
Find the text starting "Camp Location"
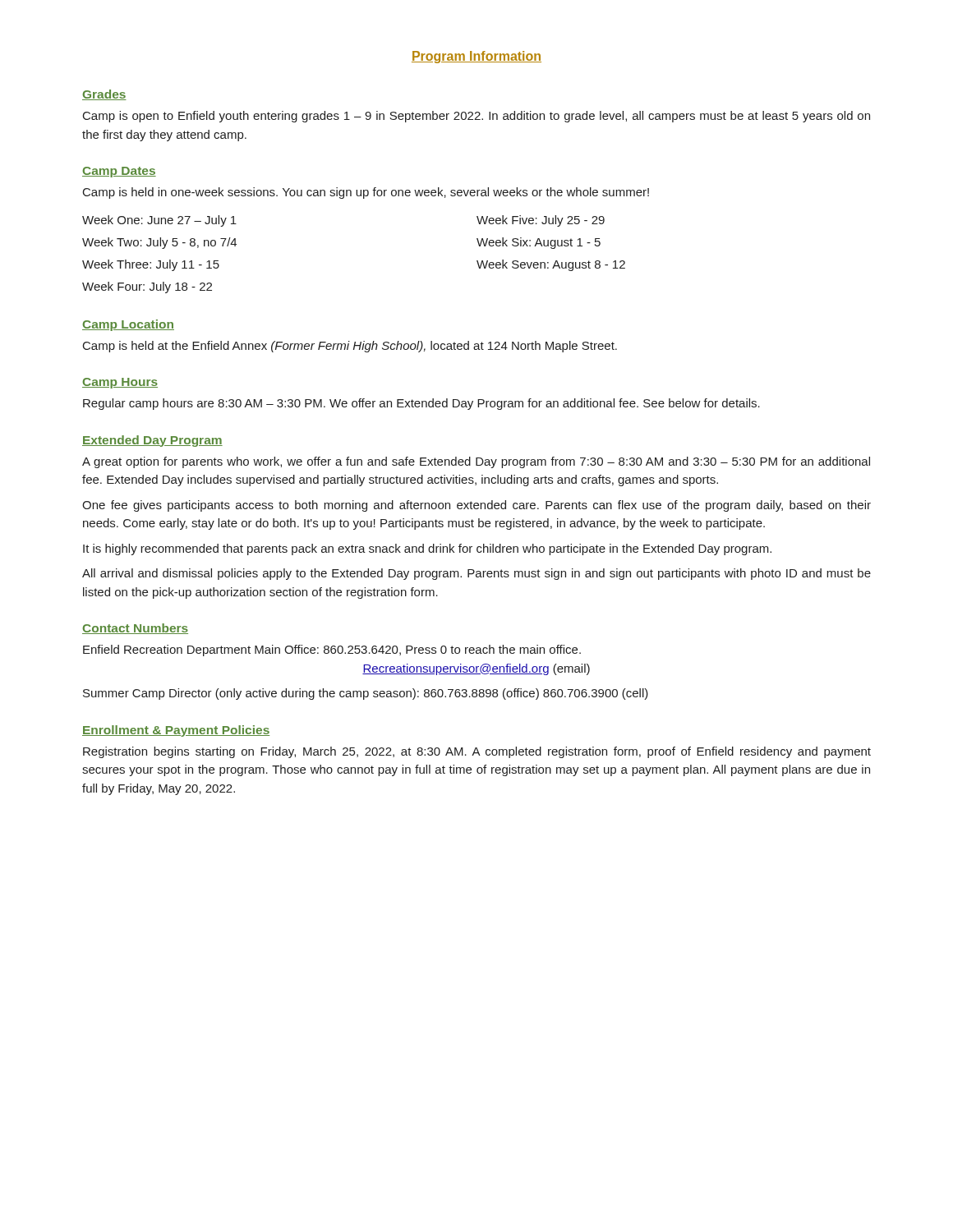pyautogui.click(x=128, y=324)
